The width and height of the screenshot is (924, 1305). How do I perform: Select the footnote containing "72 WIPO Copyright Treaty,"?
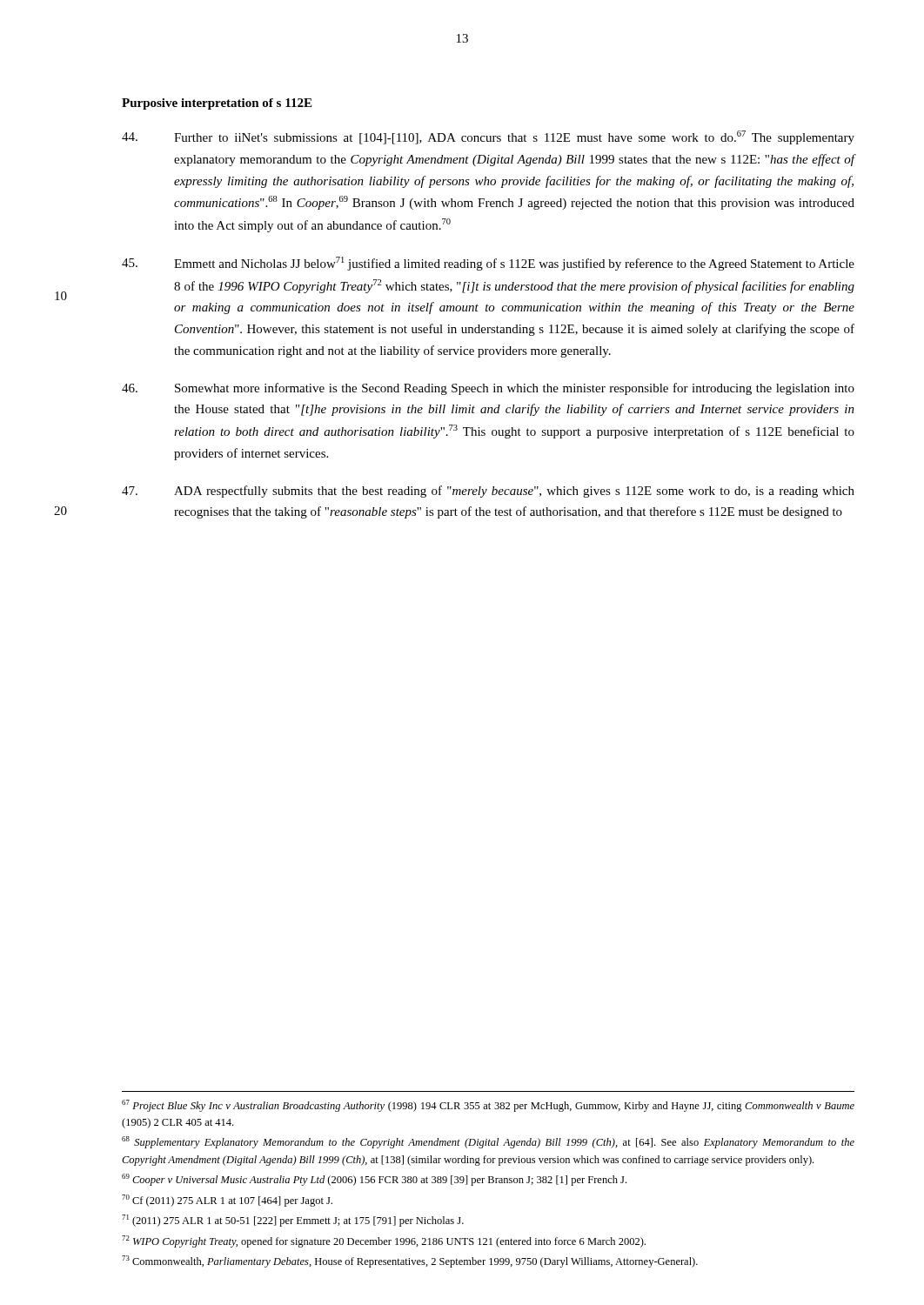(x=384, y=1241)
